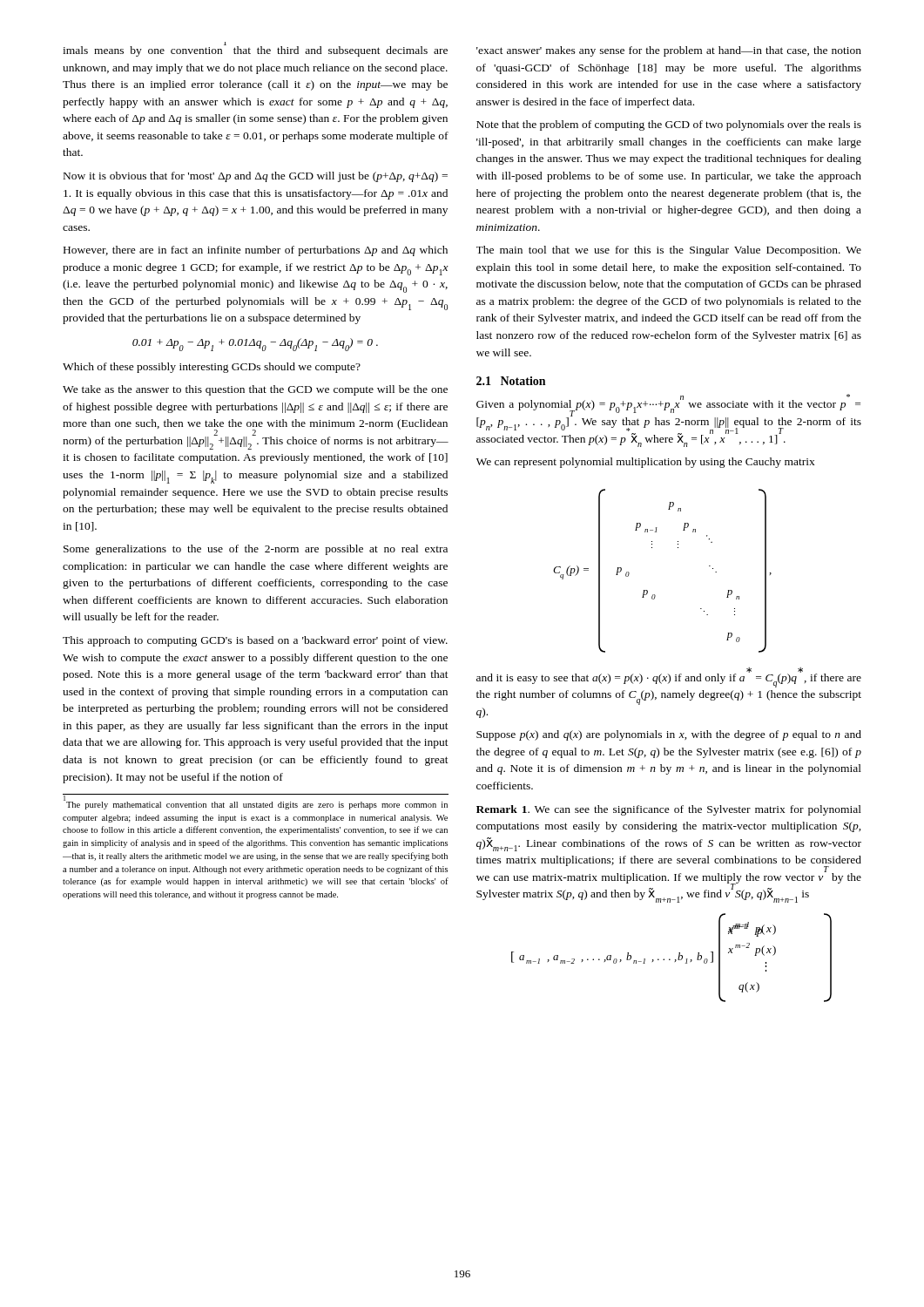This screenshot has width=924, height=1307.
Task: Find the block starting "We take as the answer to this question"
Action: [x=255, y=458]
